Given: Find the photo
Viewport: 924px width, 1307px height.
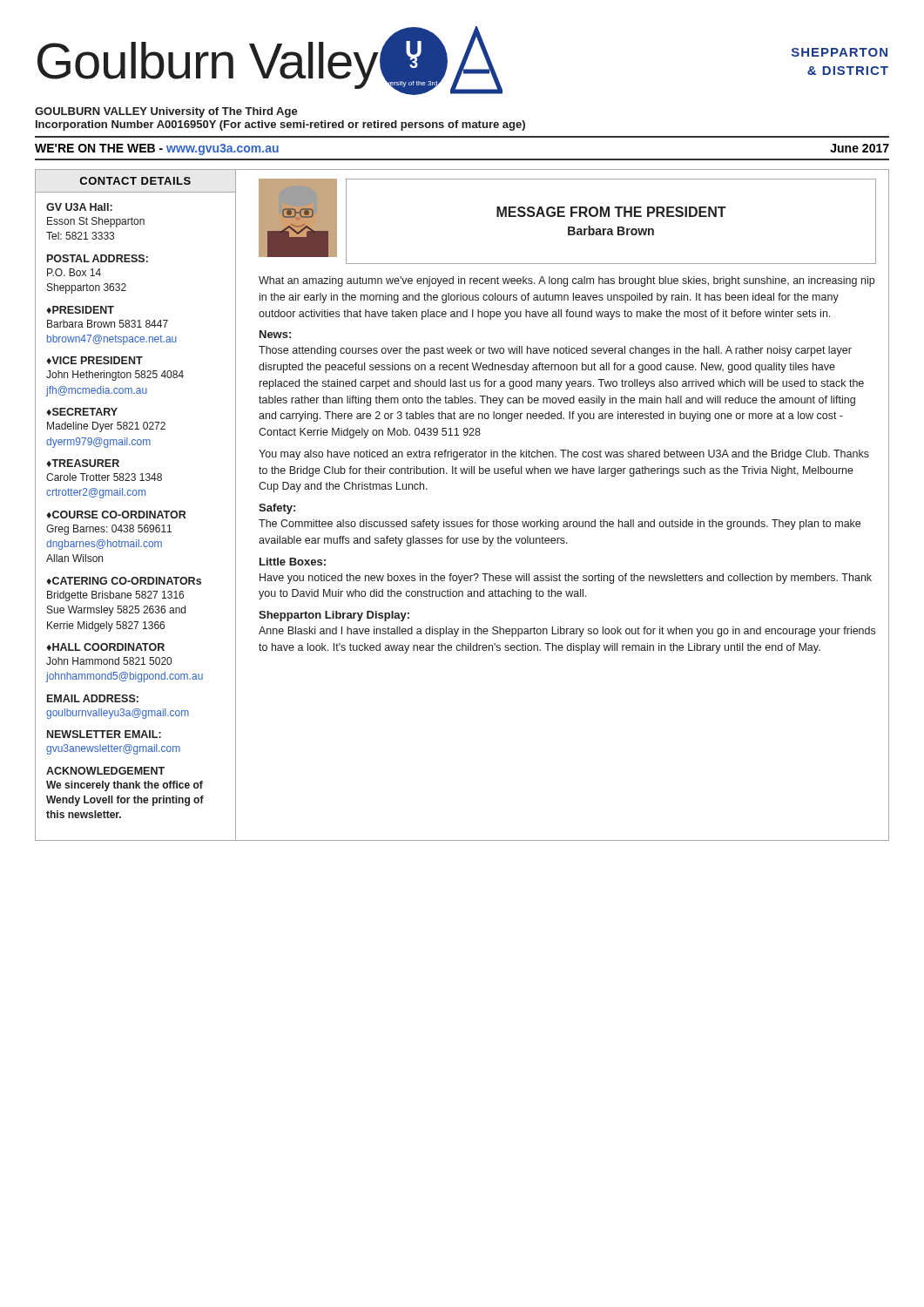Looking at the screenshot, I should 298,218.
